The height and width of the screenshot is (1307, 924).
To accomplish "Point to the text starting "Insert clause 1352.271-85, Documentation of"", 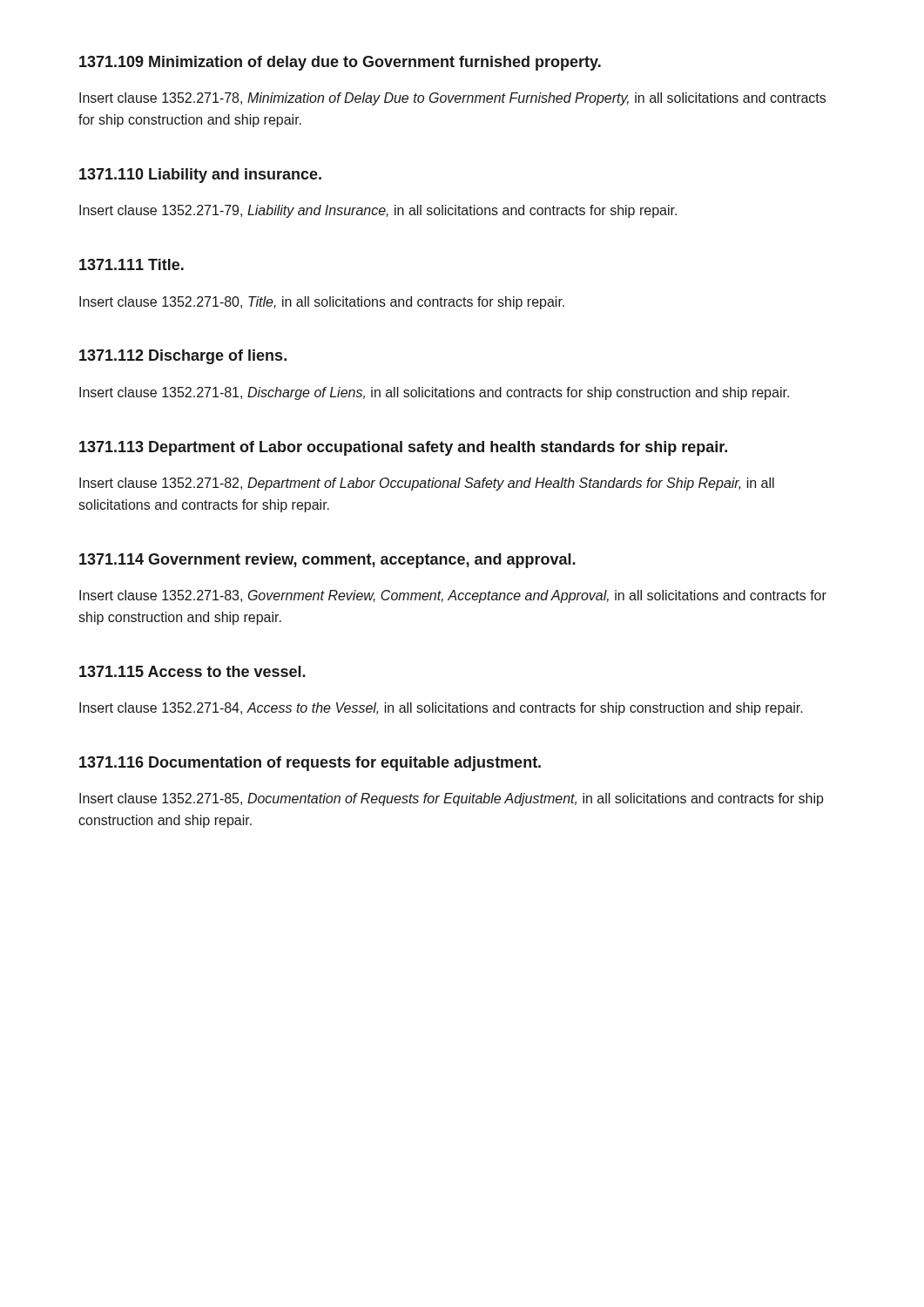I will pos(451,809).
